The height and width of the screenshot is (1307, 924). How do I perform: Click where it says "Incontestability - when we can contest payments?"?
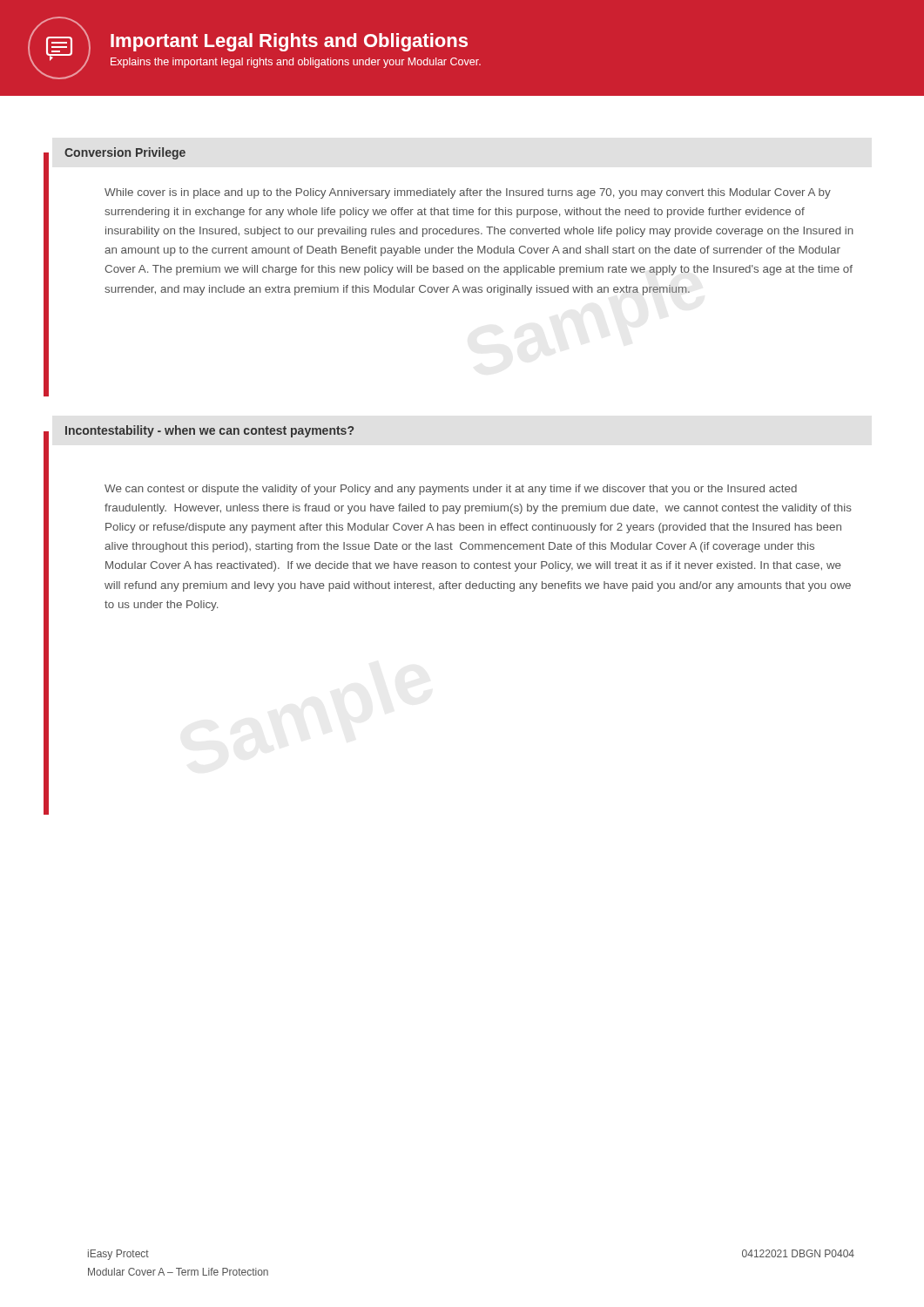tap(209, 430)
